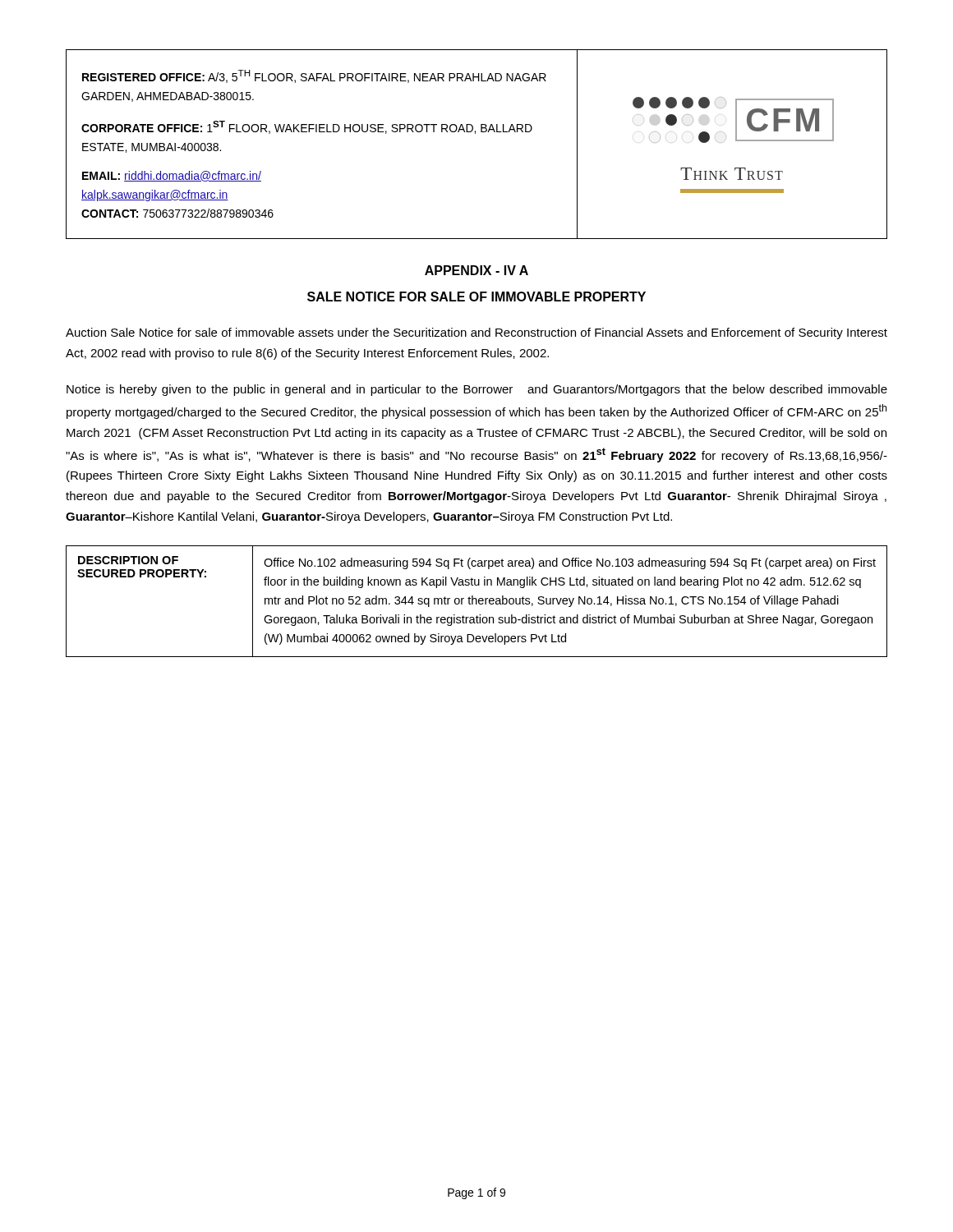Click on the text starting "SALE NOTICE FOR SALE"
The image size is (953, 1232).
476,297
